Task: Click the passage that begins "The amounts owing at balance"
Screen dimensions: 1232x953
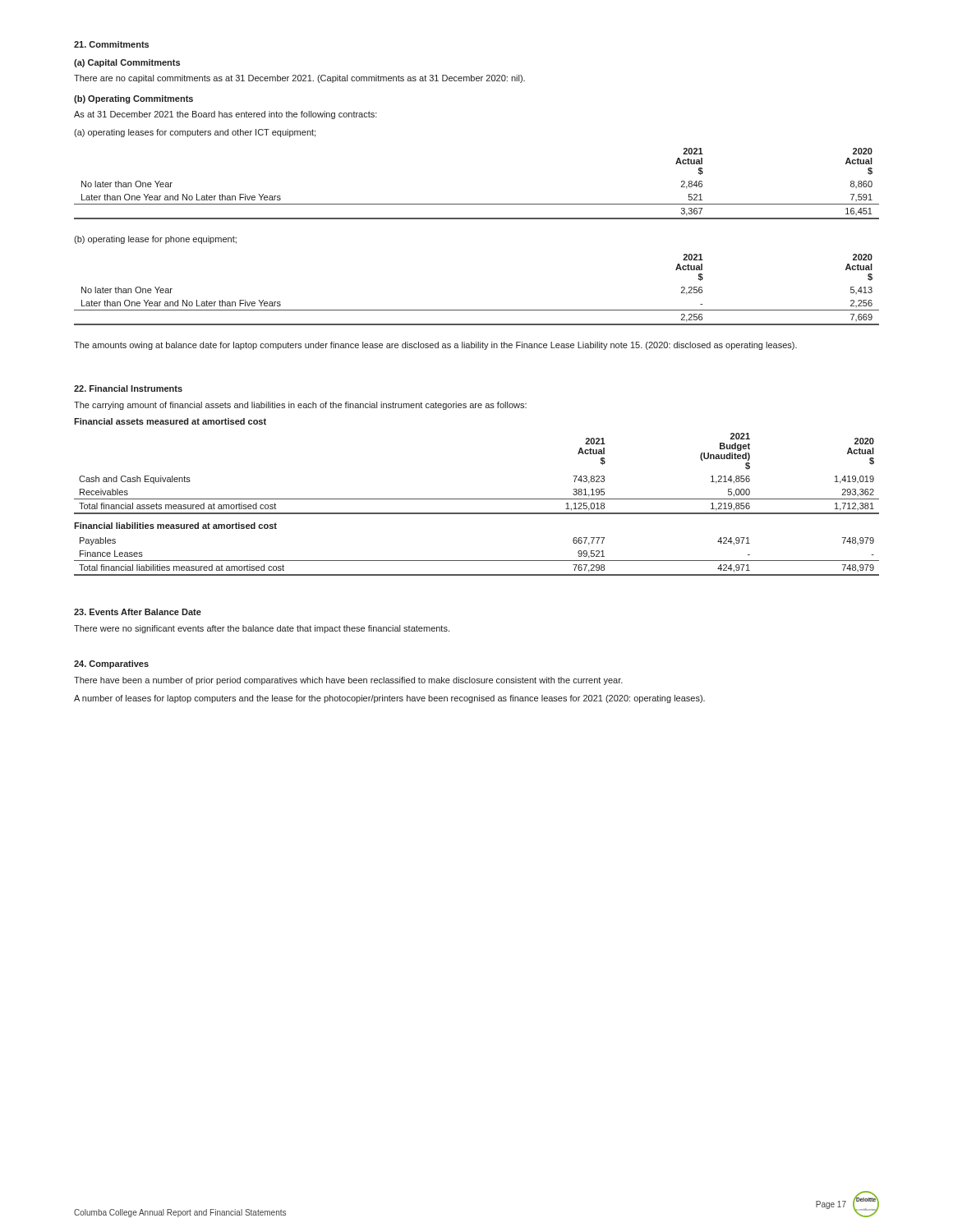Action: pyautogui.click(x=436, y=345)
